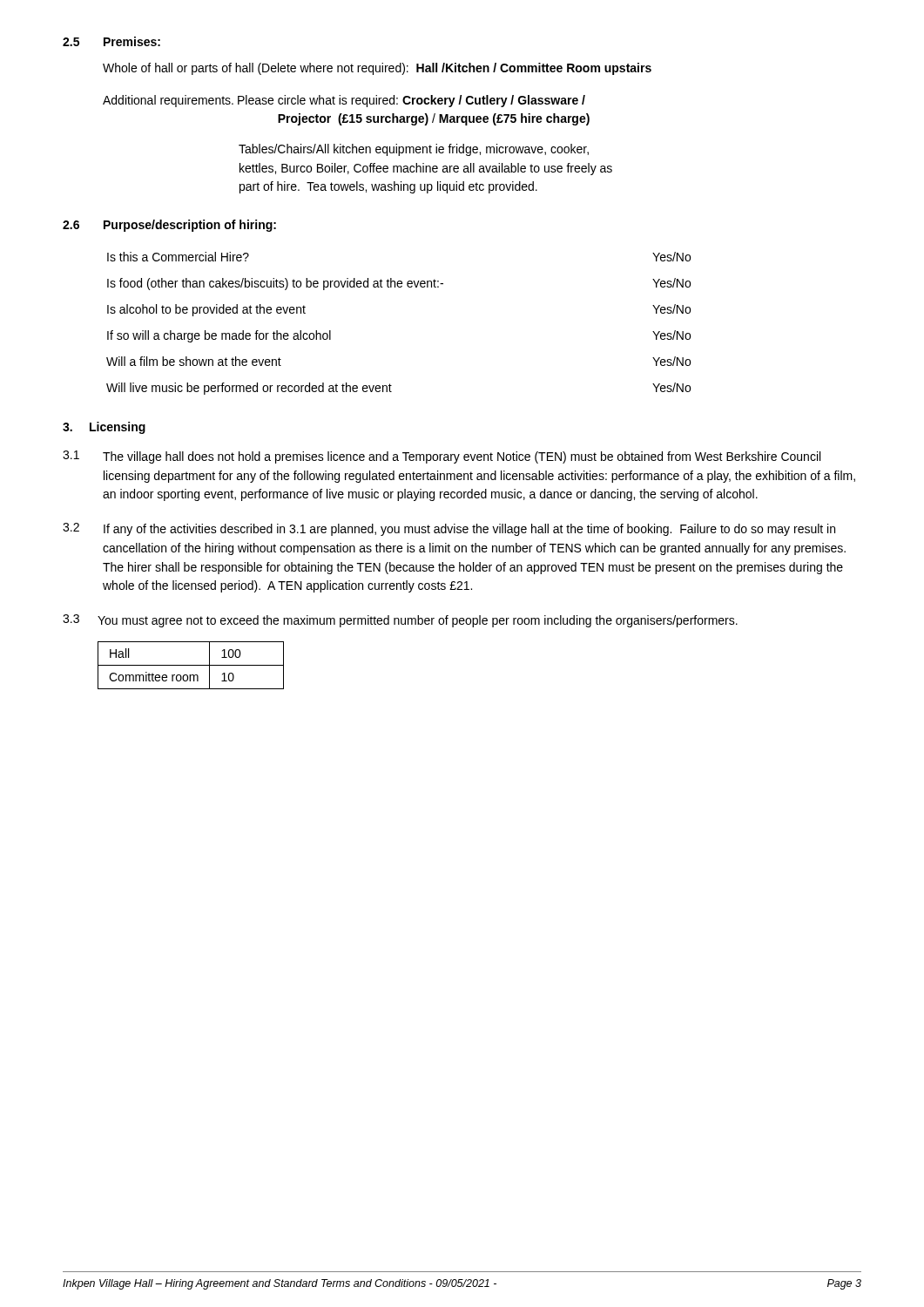This screenshot has height=1307, width=924.
Task: Click on the block starting "3. Licensing"
Action: tap(104, 427)
